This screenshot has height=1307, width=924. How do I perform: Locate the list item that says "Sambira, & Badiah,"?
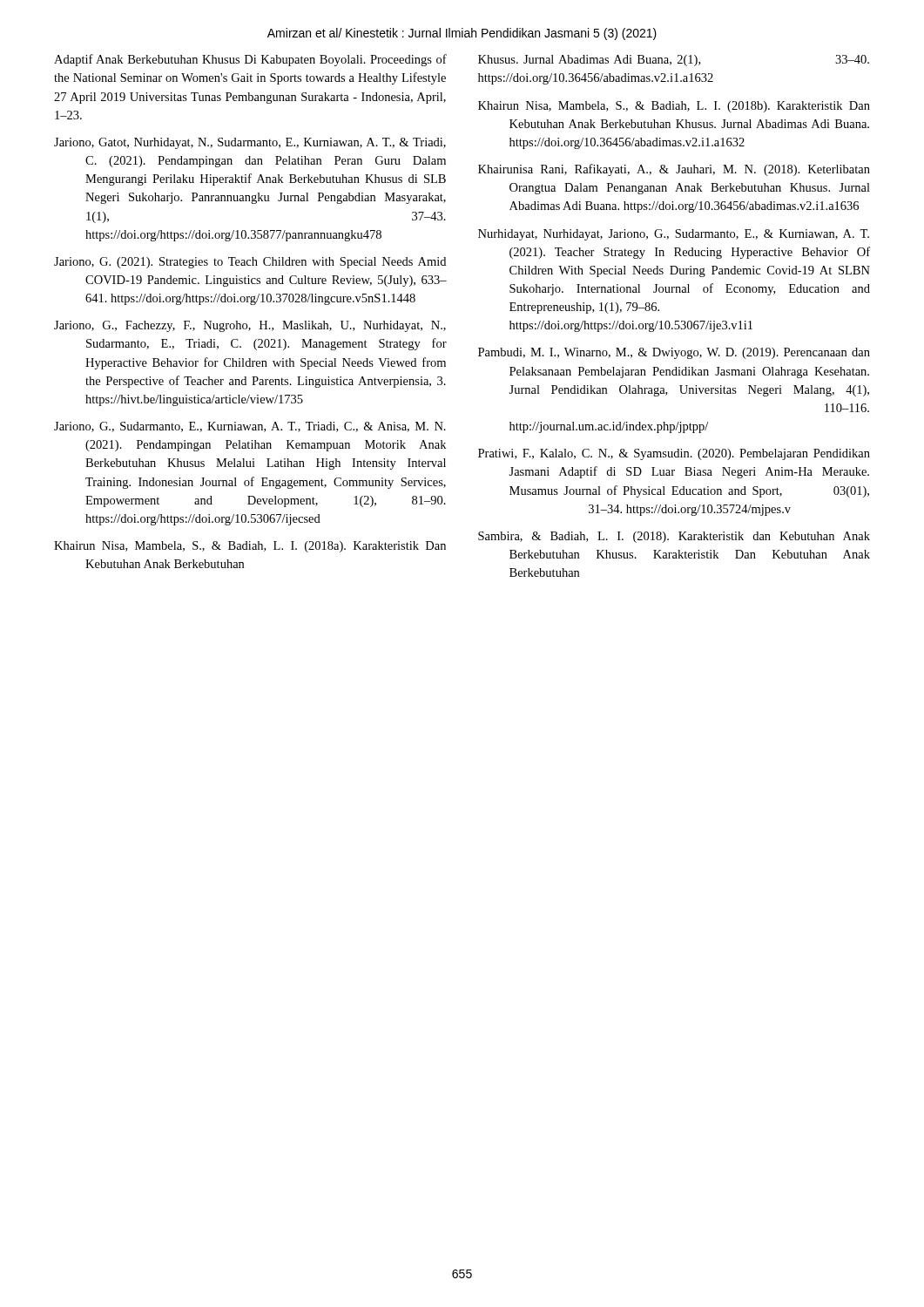[674, 554]
